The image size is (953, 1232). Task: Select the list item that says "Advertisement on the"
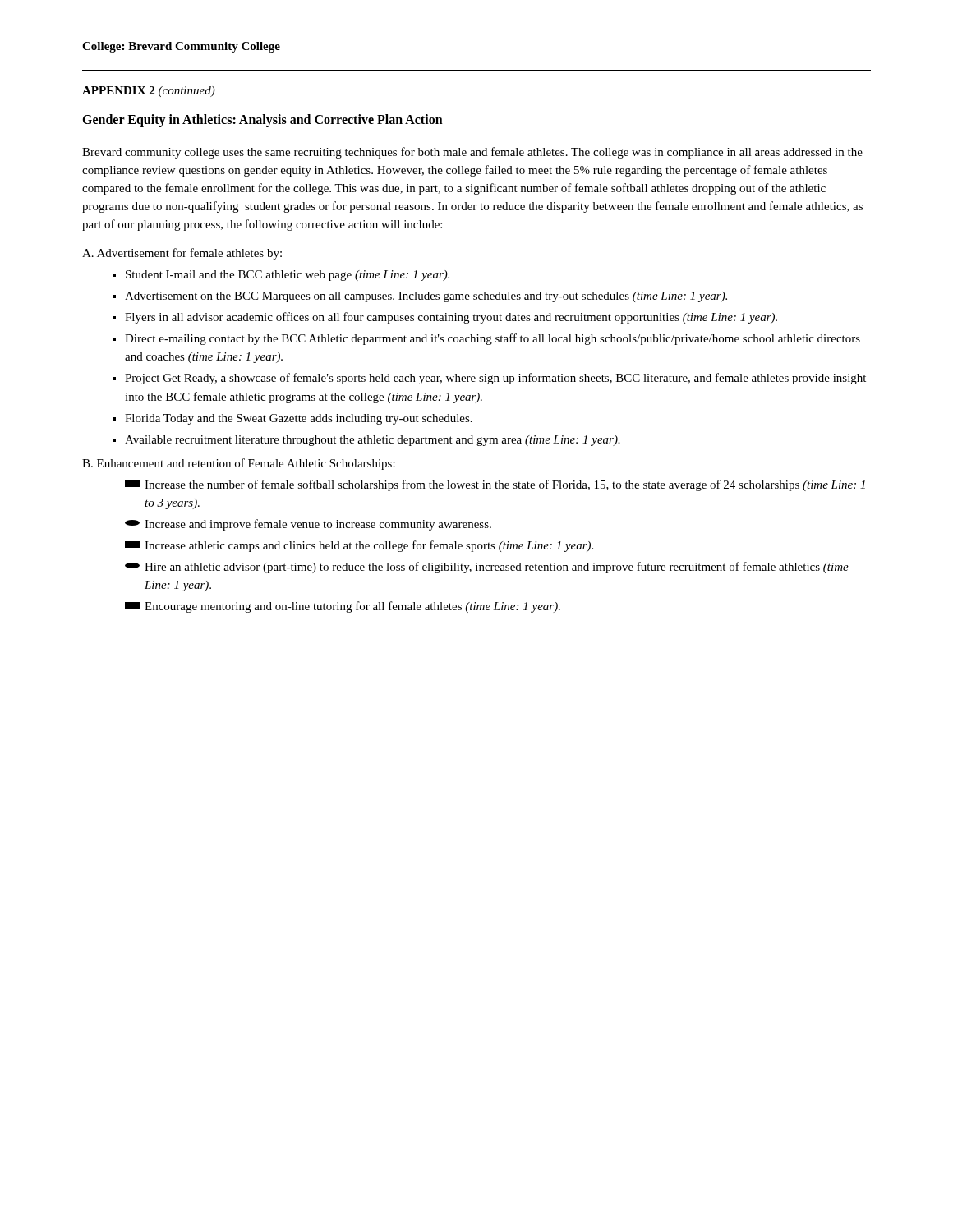427,296
